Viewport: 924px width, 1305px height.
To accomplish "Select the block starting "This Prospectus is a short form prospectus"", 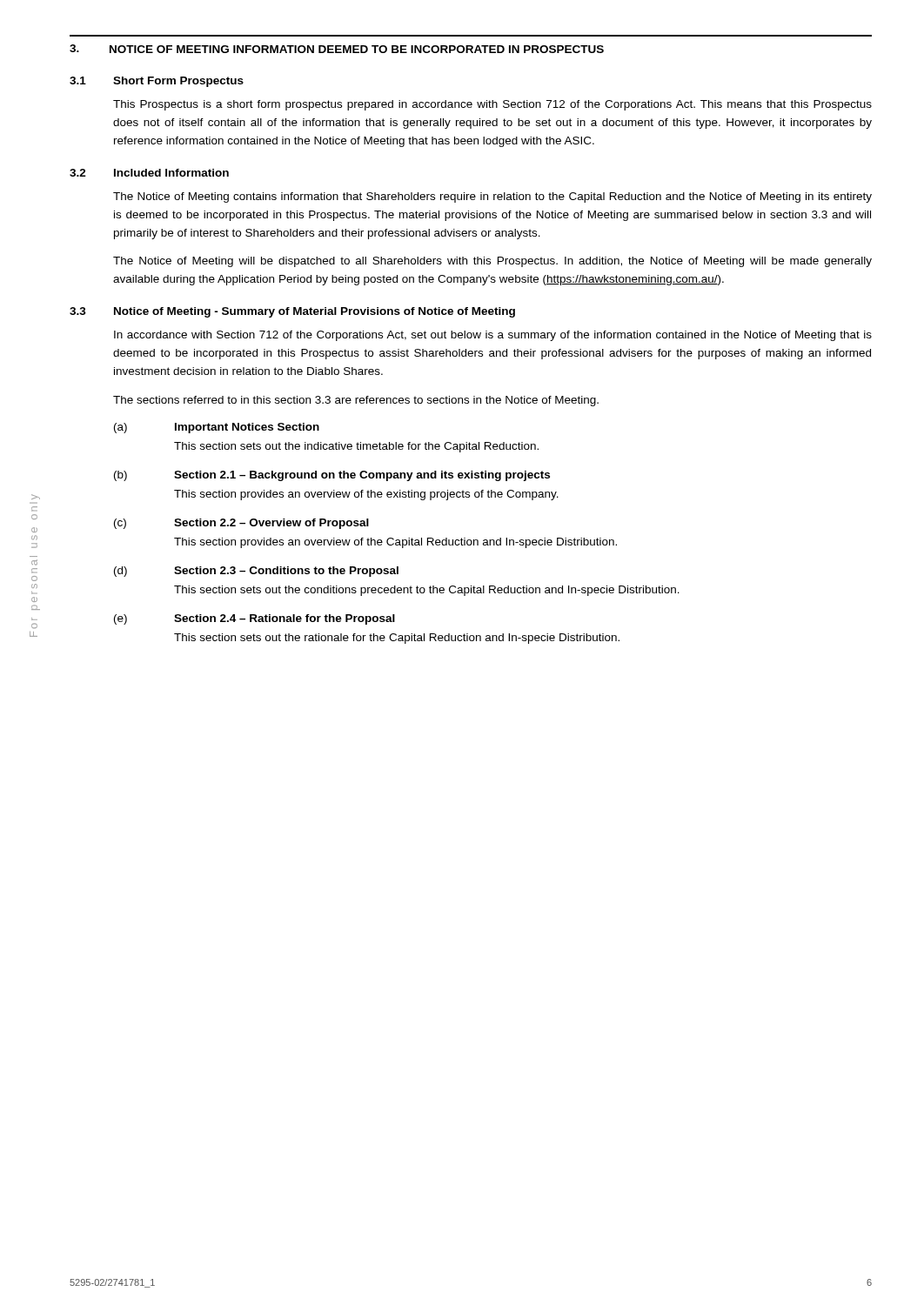I will (492, 122).
